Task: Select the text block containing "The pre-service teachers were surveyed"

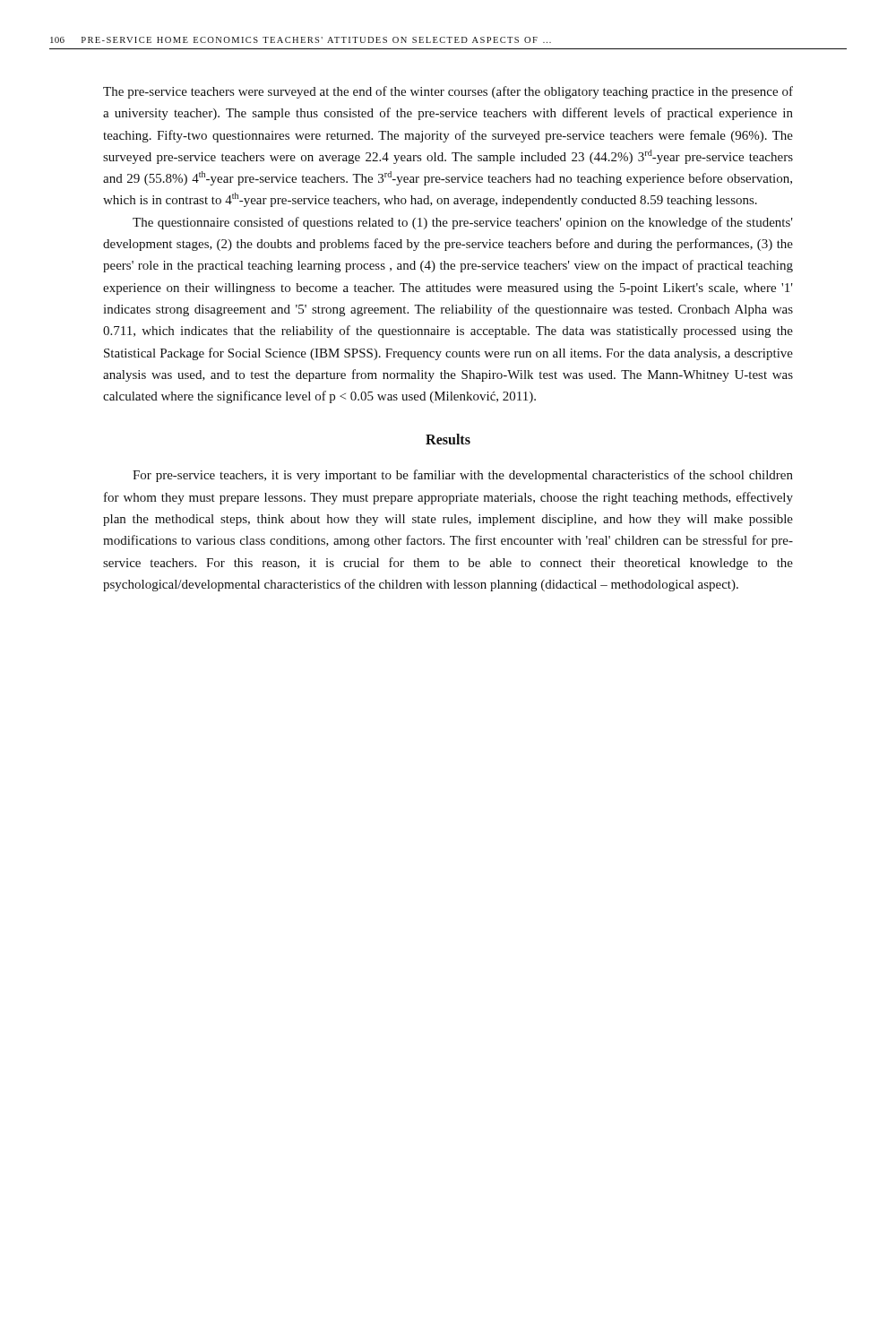Action: coord(448,146)
